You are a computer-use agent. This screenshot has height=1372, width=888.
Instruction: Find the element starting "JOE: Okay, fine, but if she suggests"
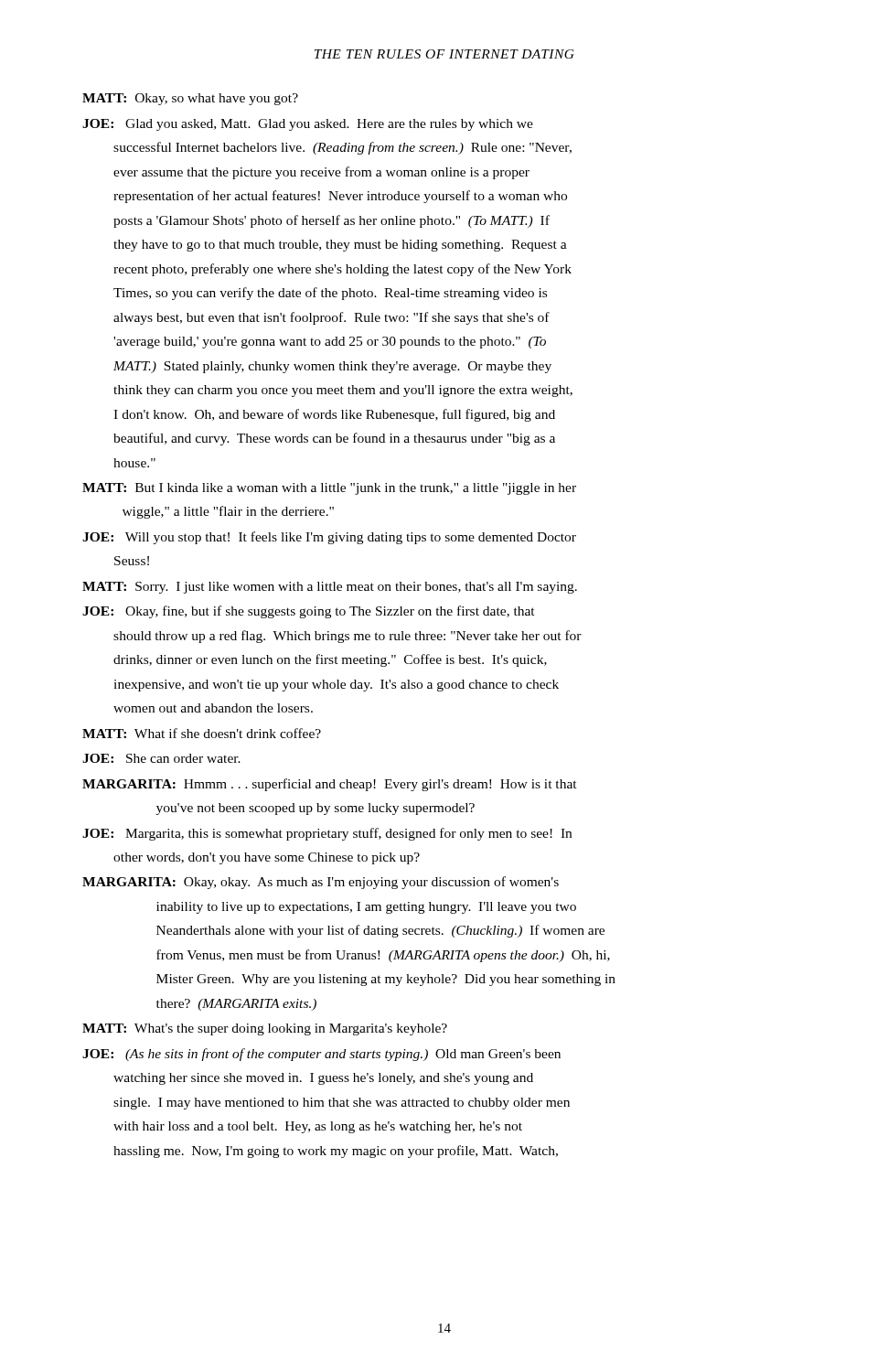click(444, 660)
